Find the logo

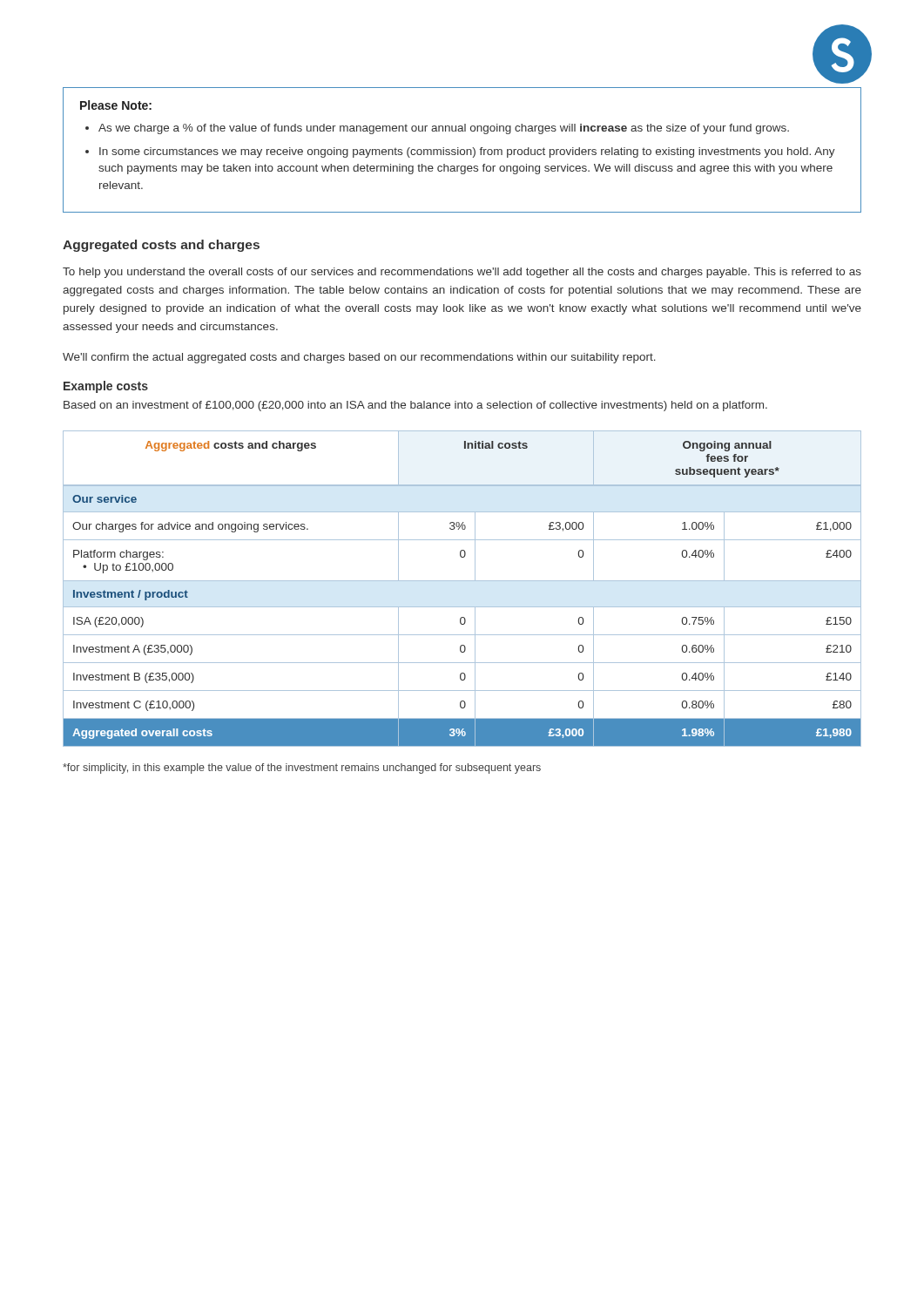coord(842,55)
